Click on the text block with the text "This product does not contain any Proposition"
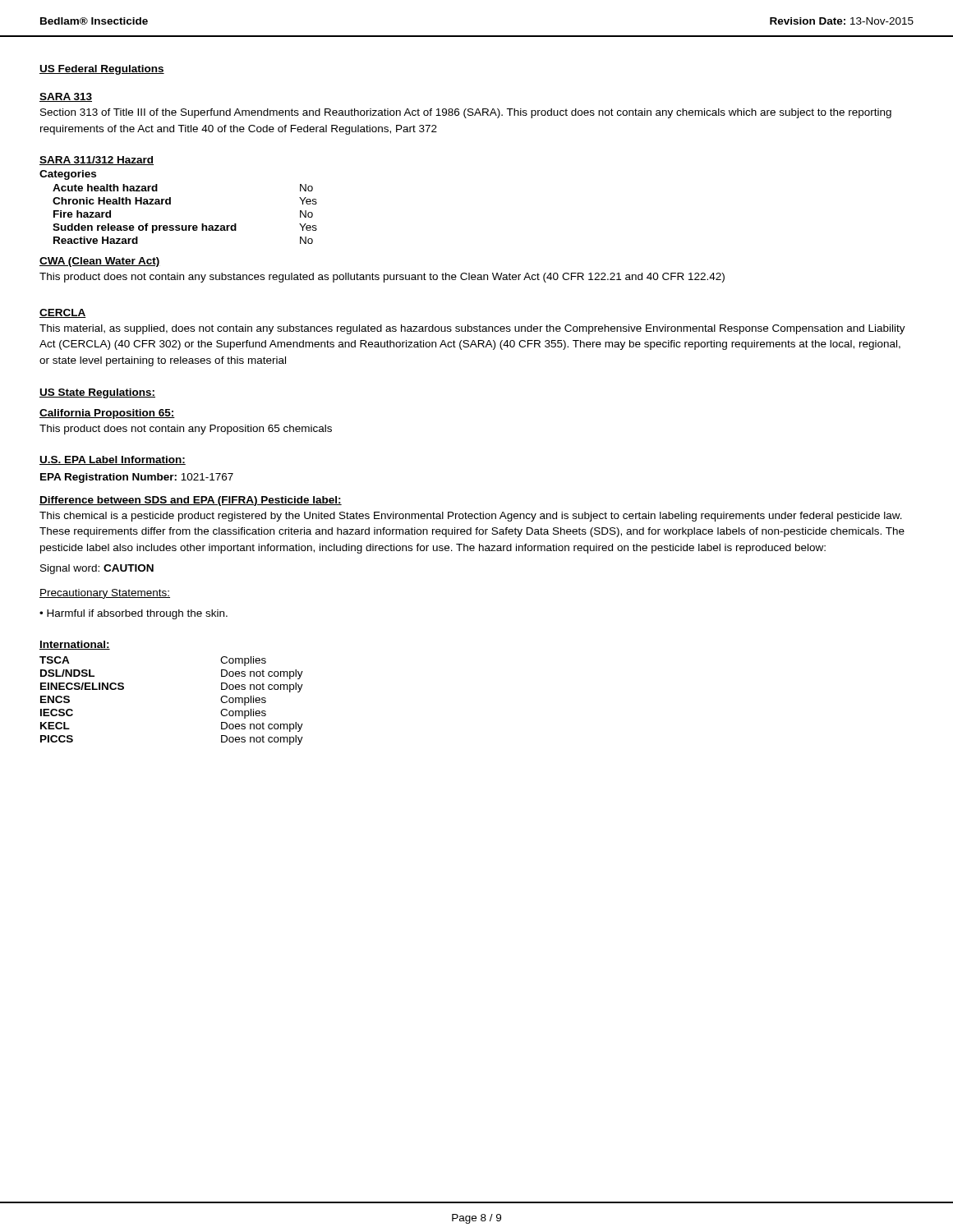This screenshot has width=953, height=1232. pos(186,429)
